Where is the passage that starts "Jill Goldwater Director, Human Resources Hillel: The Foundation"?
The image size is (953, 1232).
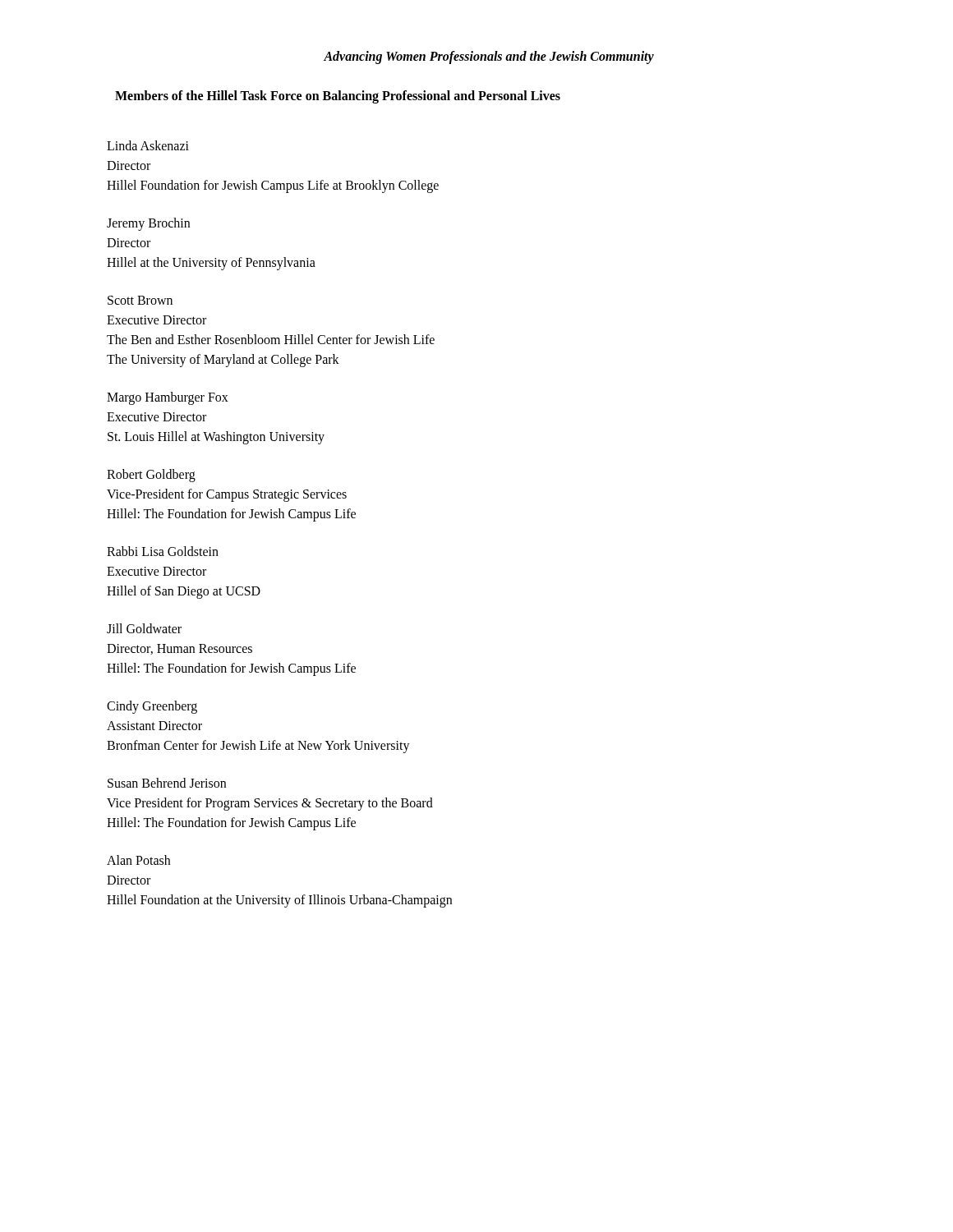coord(144,628)
